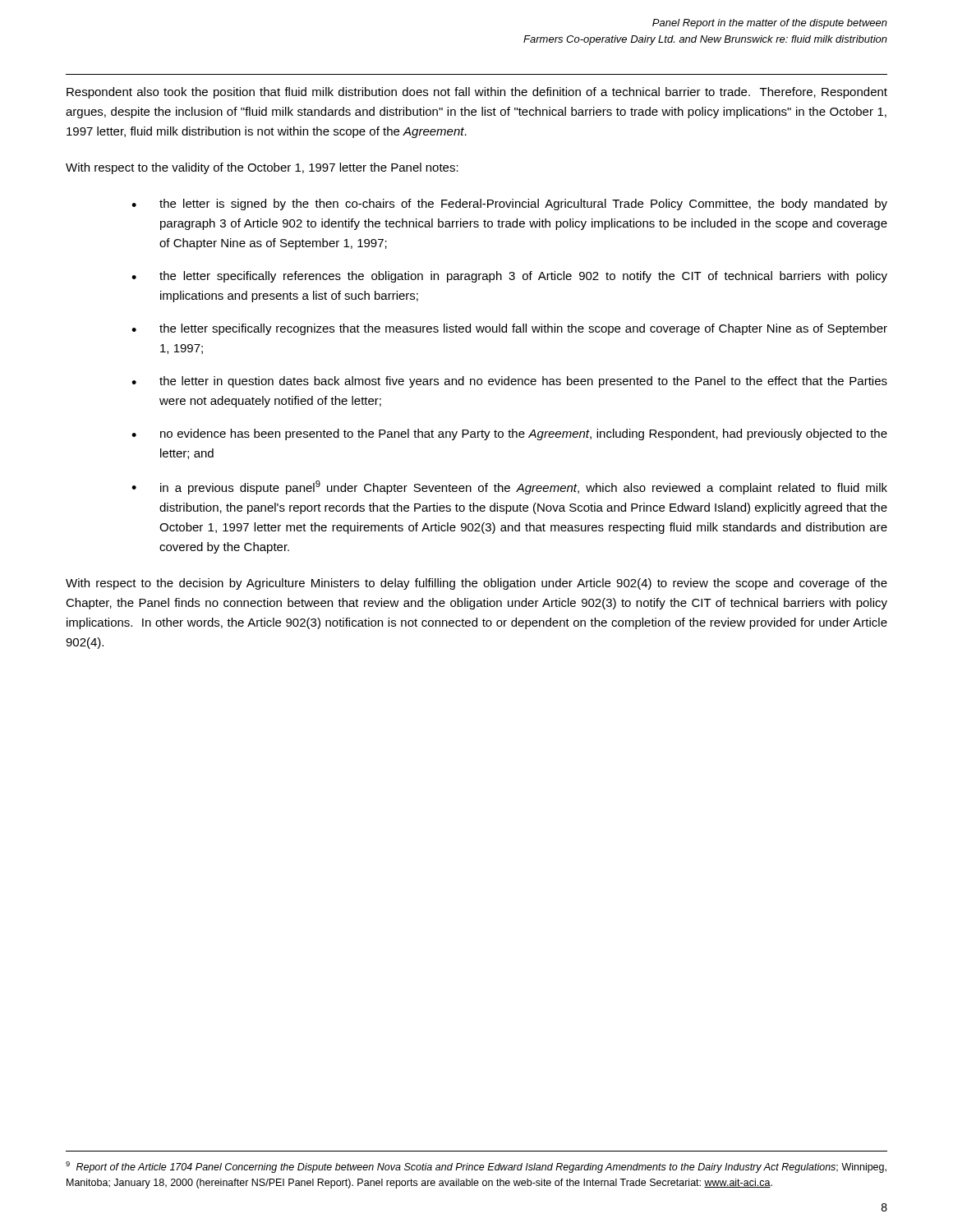Click on the text starting "• no evidence"
The image size is (953, 1232).
(x=476, y=444)
